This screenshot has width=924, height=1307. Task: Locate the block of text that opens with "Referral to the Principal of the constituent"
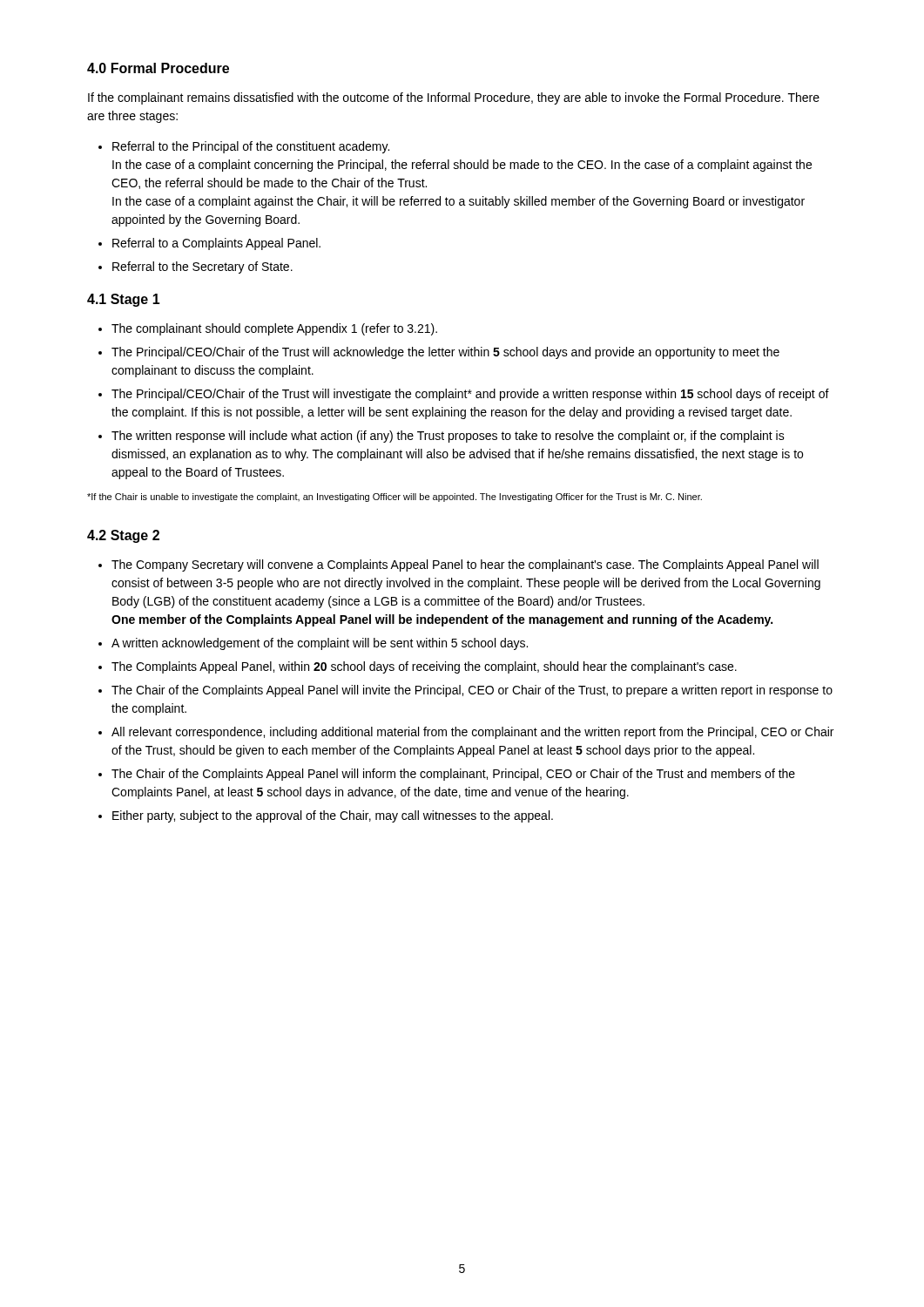(x=251, y=147)
